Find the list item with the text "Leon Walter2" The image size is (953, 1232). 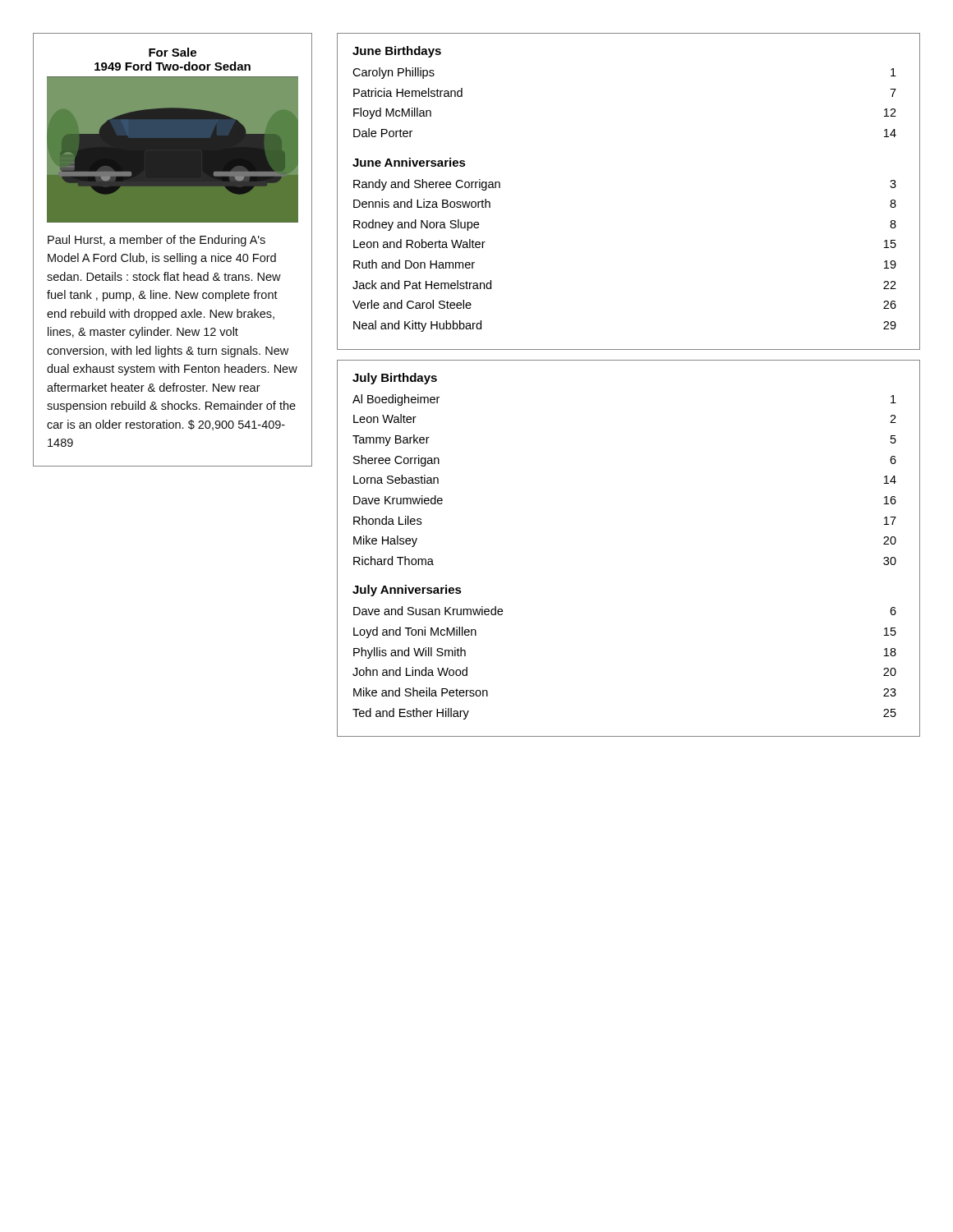click(391, 418)
